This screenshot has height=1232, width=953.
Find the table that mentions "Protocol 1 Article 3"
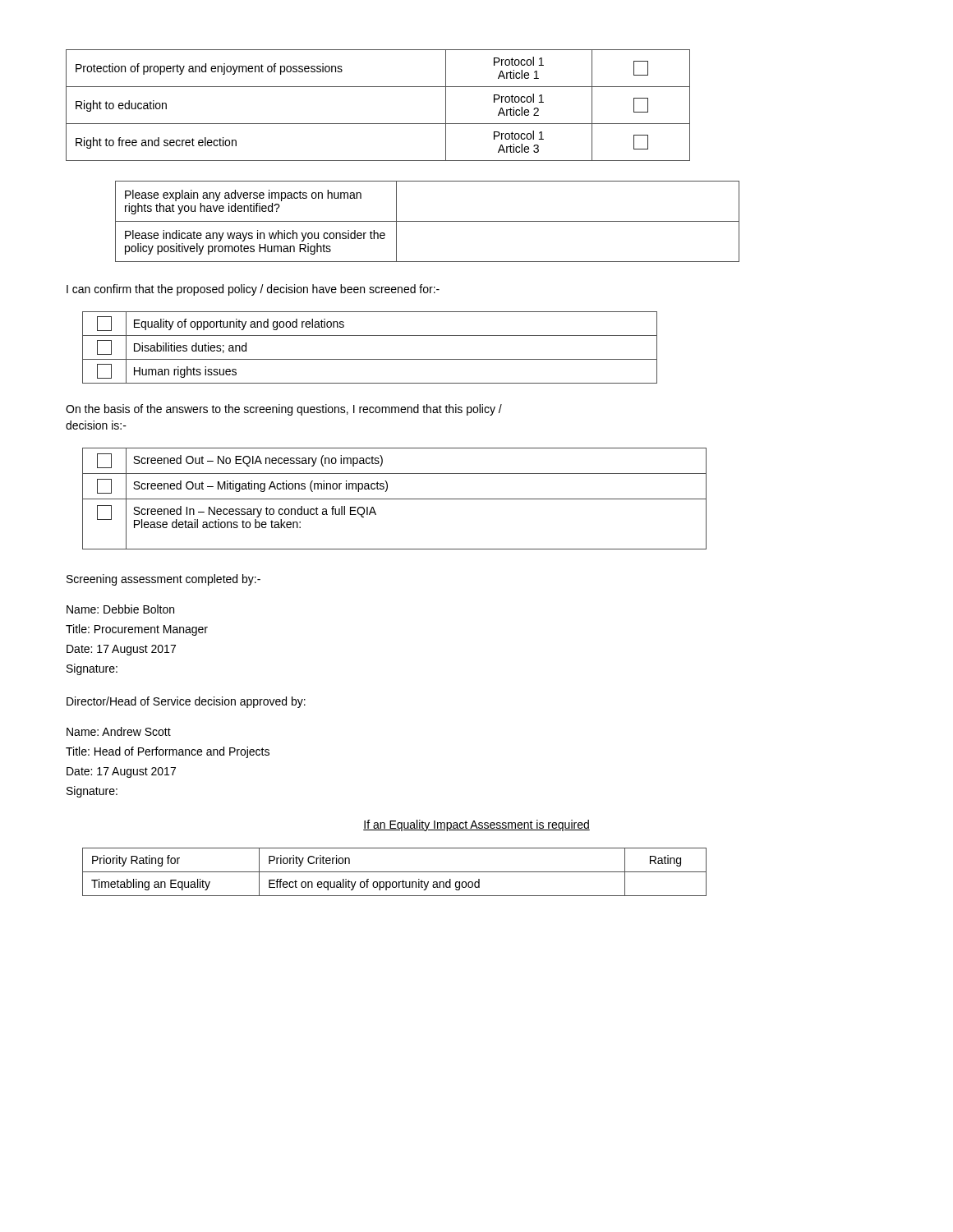click(476, 105)
